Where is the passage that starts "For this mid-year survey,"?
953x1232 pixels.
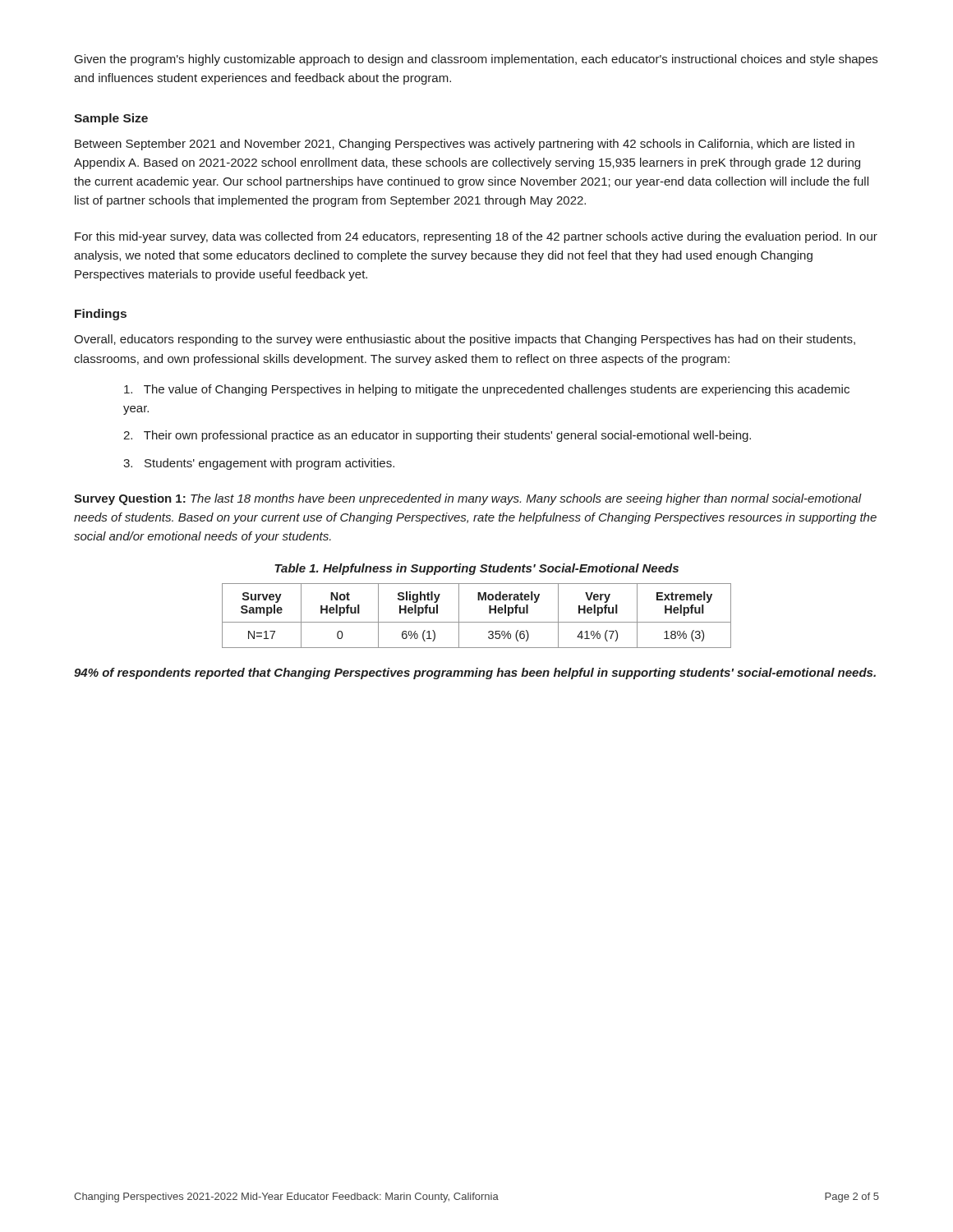pos(476,255)
